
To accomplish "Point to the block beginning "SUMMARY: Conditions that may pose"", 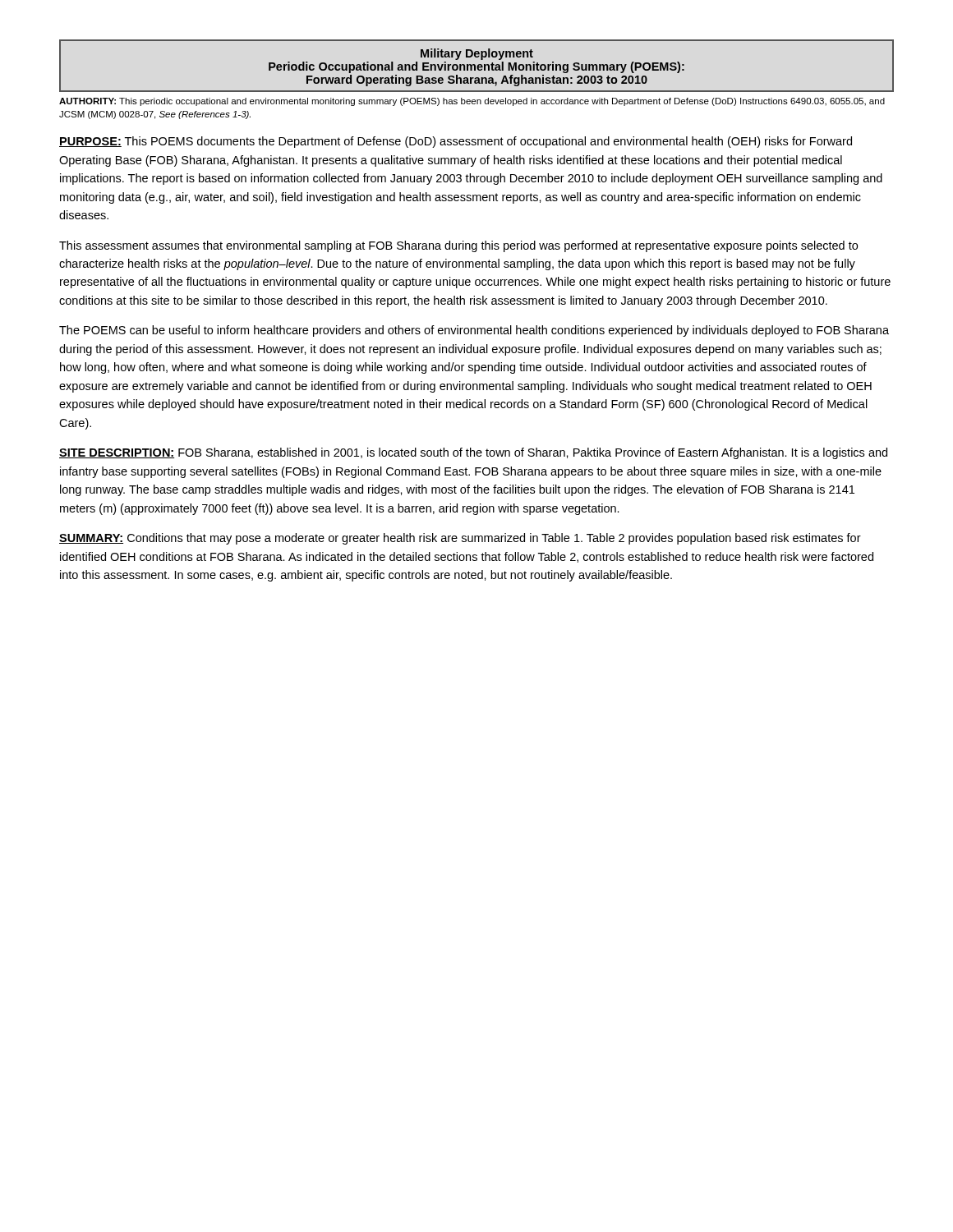I will pyautogui.click(x=476, y=557).
